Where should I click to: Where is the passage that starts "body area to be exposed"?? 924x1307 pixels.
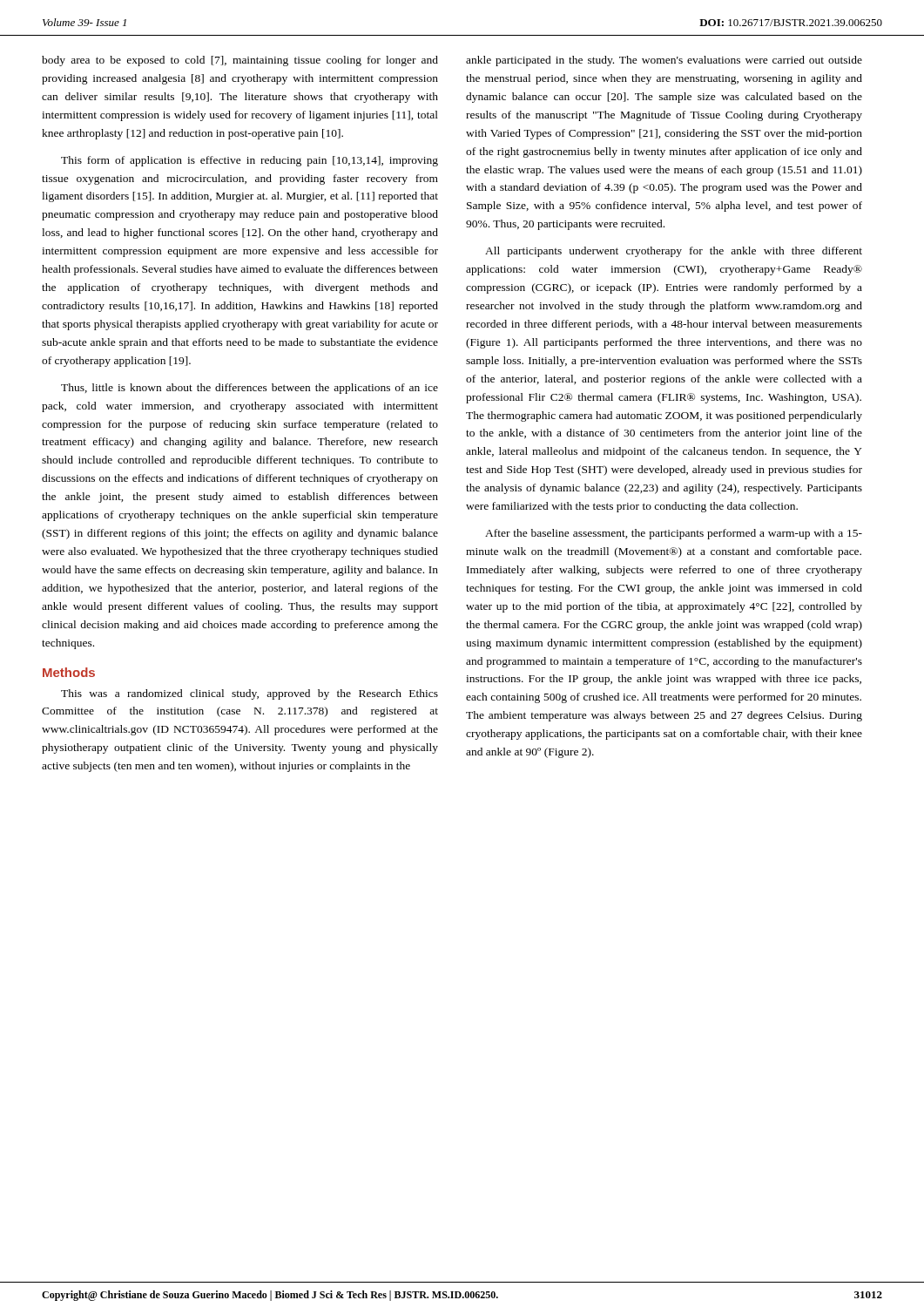click(x=240, y=97)
